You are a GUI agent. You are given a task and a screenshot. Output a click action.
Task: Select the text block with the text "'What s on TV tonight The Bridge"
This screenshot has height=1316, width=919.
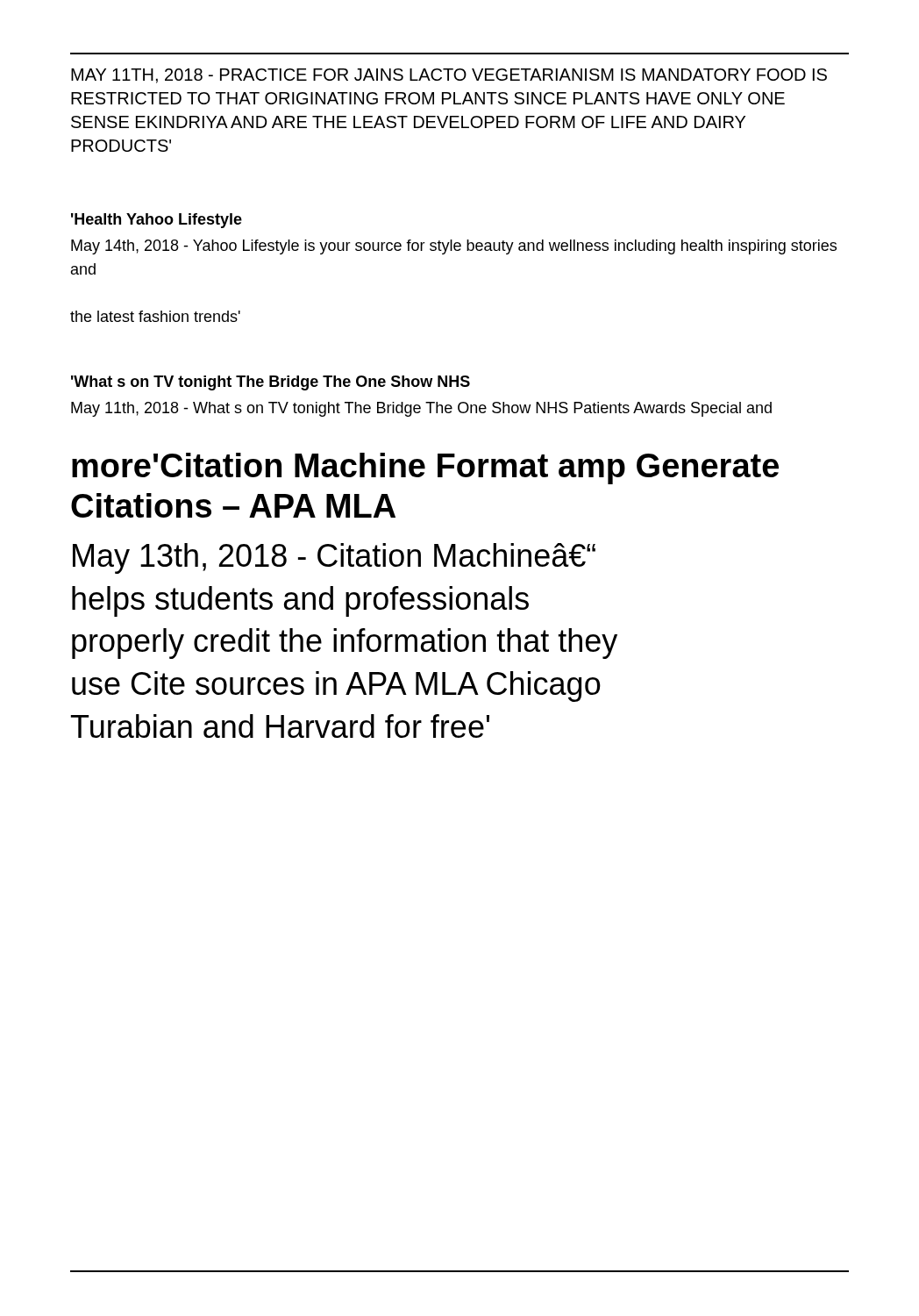(460, 397)
